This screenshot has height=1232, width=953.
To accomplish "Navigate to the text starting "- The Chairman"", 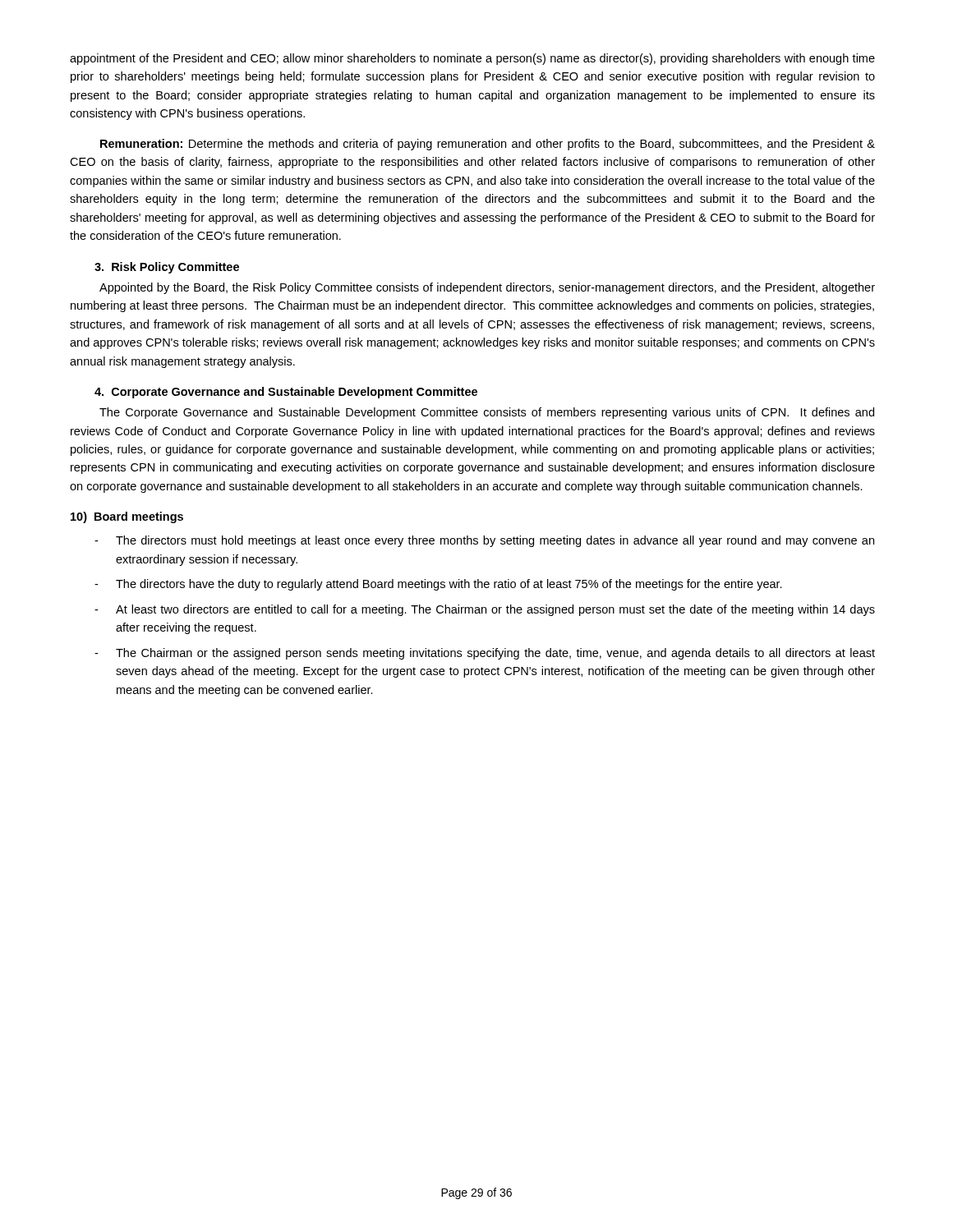I will [x=485, y=671].
